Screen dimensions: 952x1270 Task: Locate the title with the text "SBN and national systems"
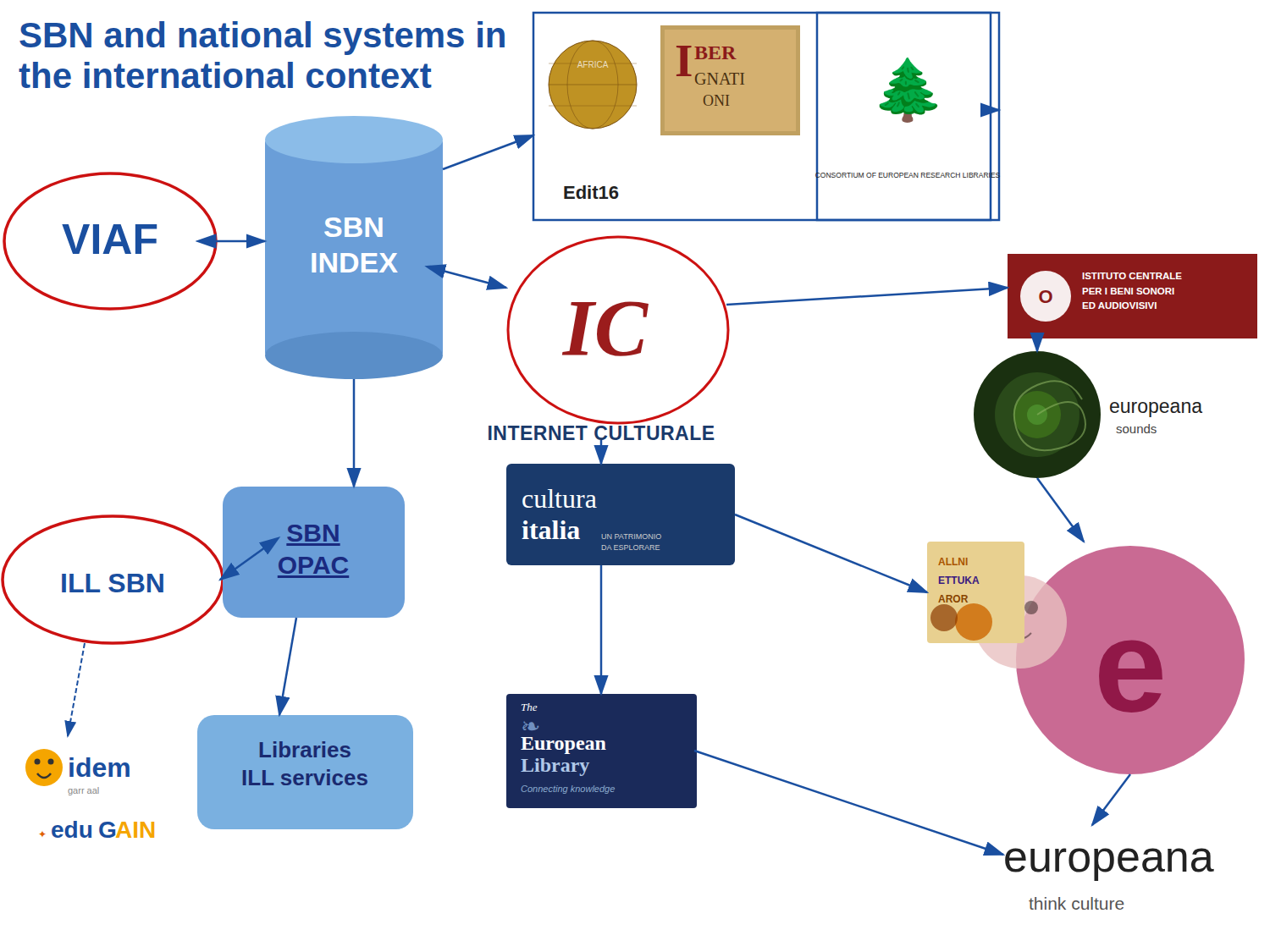point(263,56)
